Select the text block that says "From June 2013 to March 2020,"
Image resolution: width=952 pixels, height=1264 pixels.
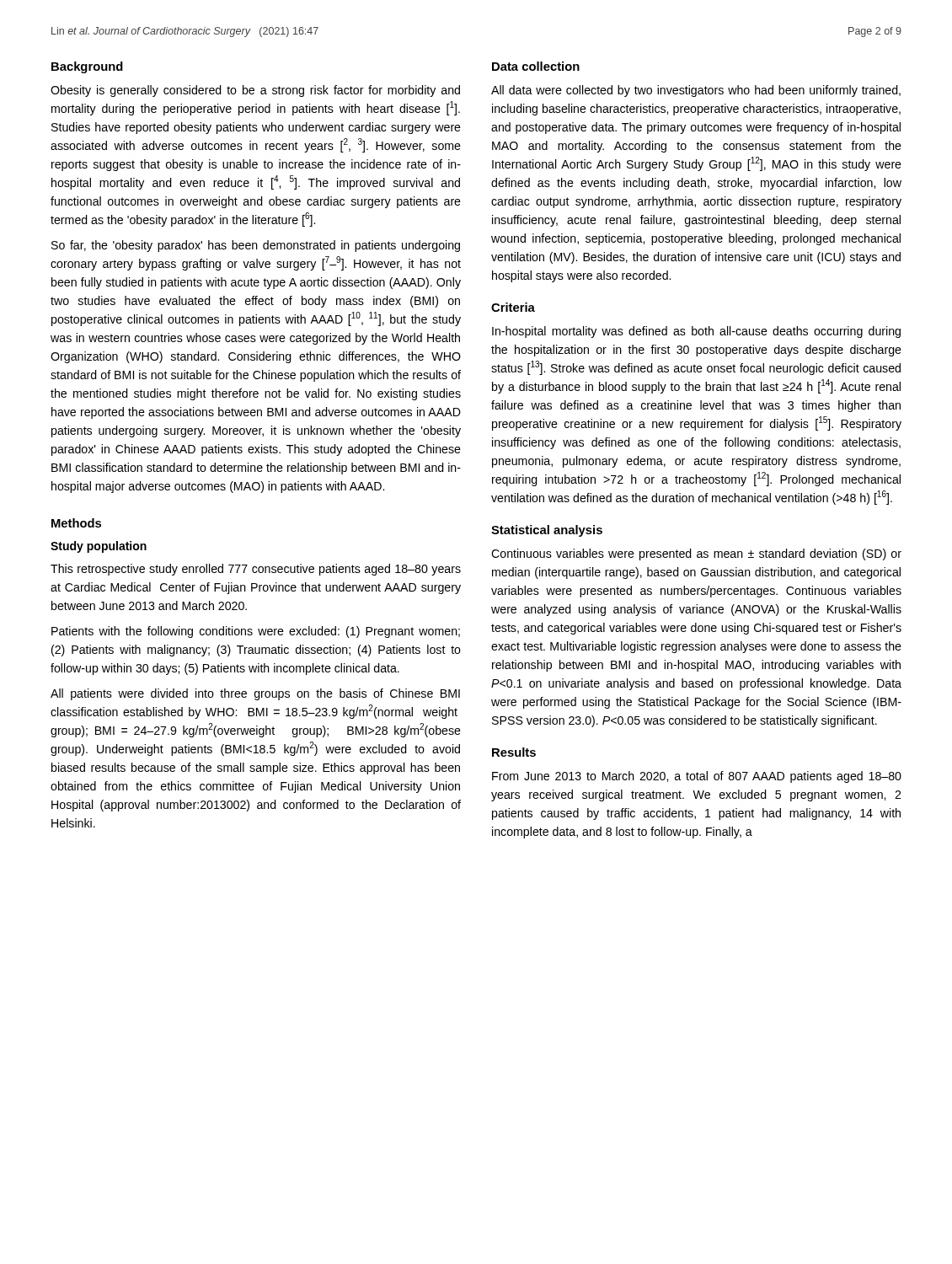pos(696,804)
